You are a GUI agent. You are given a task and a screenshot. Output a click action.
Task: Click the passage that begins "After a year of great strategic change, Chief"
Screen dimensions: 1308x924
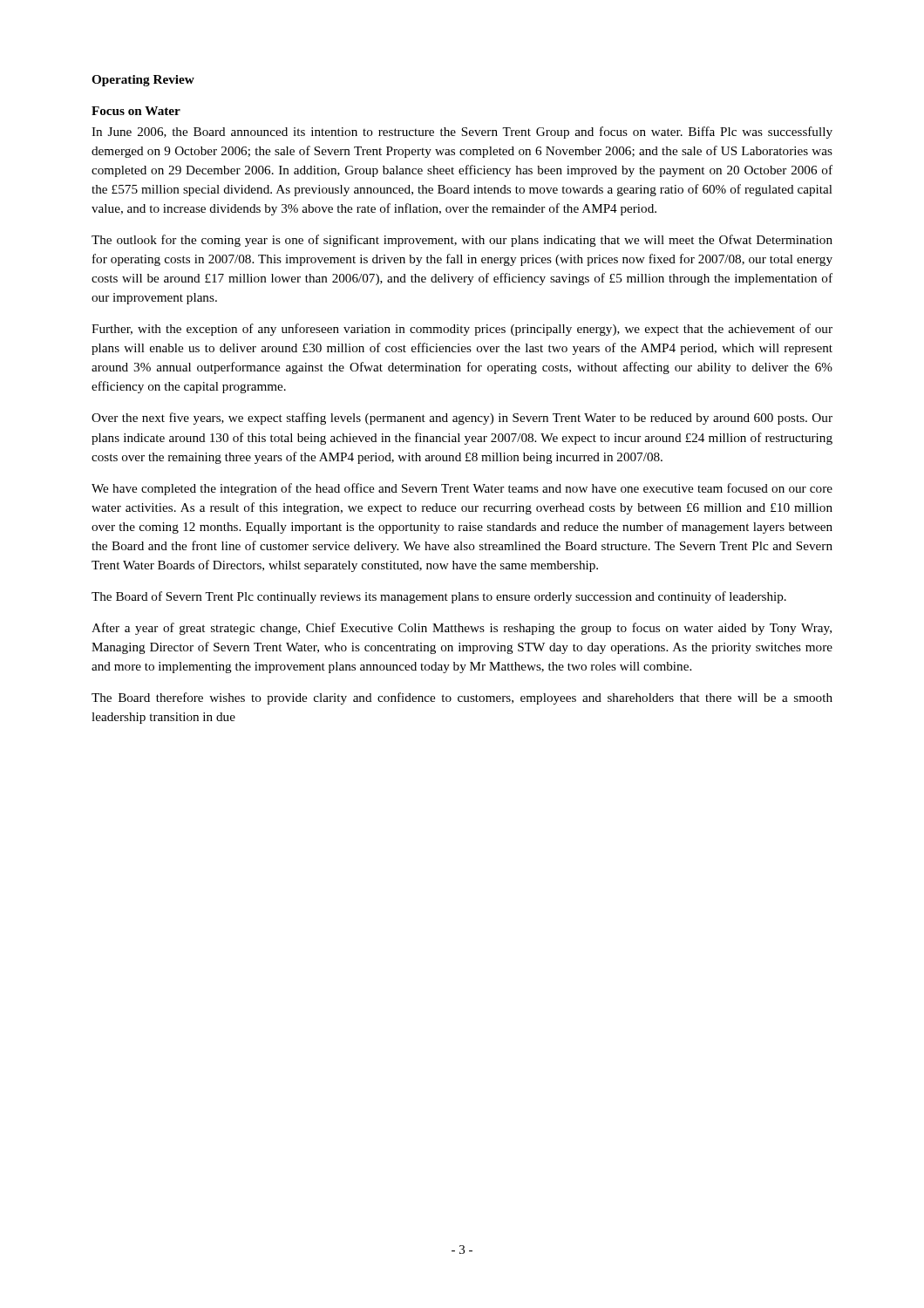pos(462,646)
